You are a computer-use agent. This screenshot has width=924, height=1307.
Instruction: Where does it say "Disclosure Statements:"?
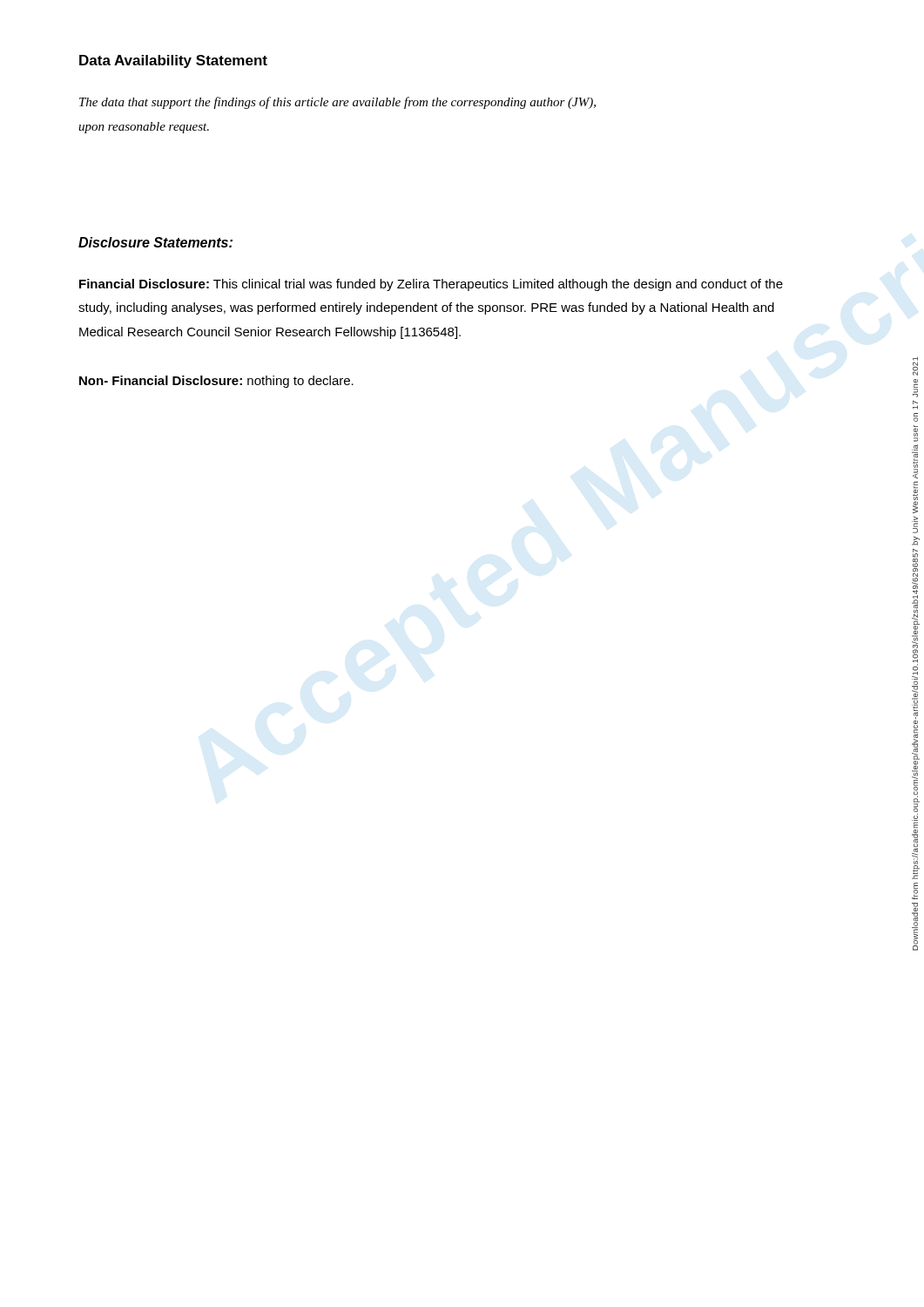156,242
